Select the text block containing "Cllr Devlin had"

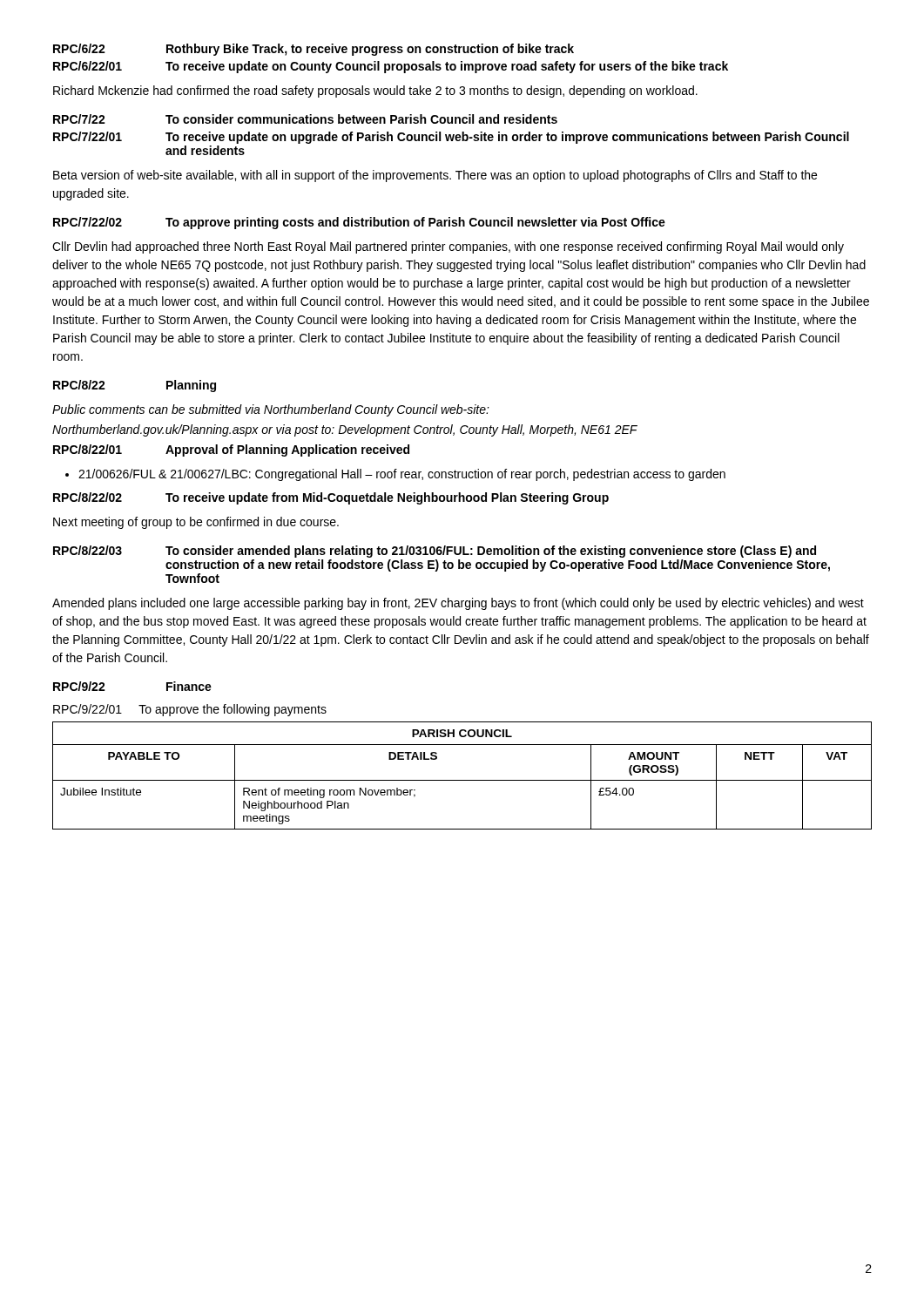point(461,301)
